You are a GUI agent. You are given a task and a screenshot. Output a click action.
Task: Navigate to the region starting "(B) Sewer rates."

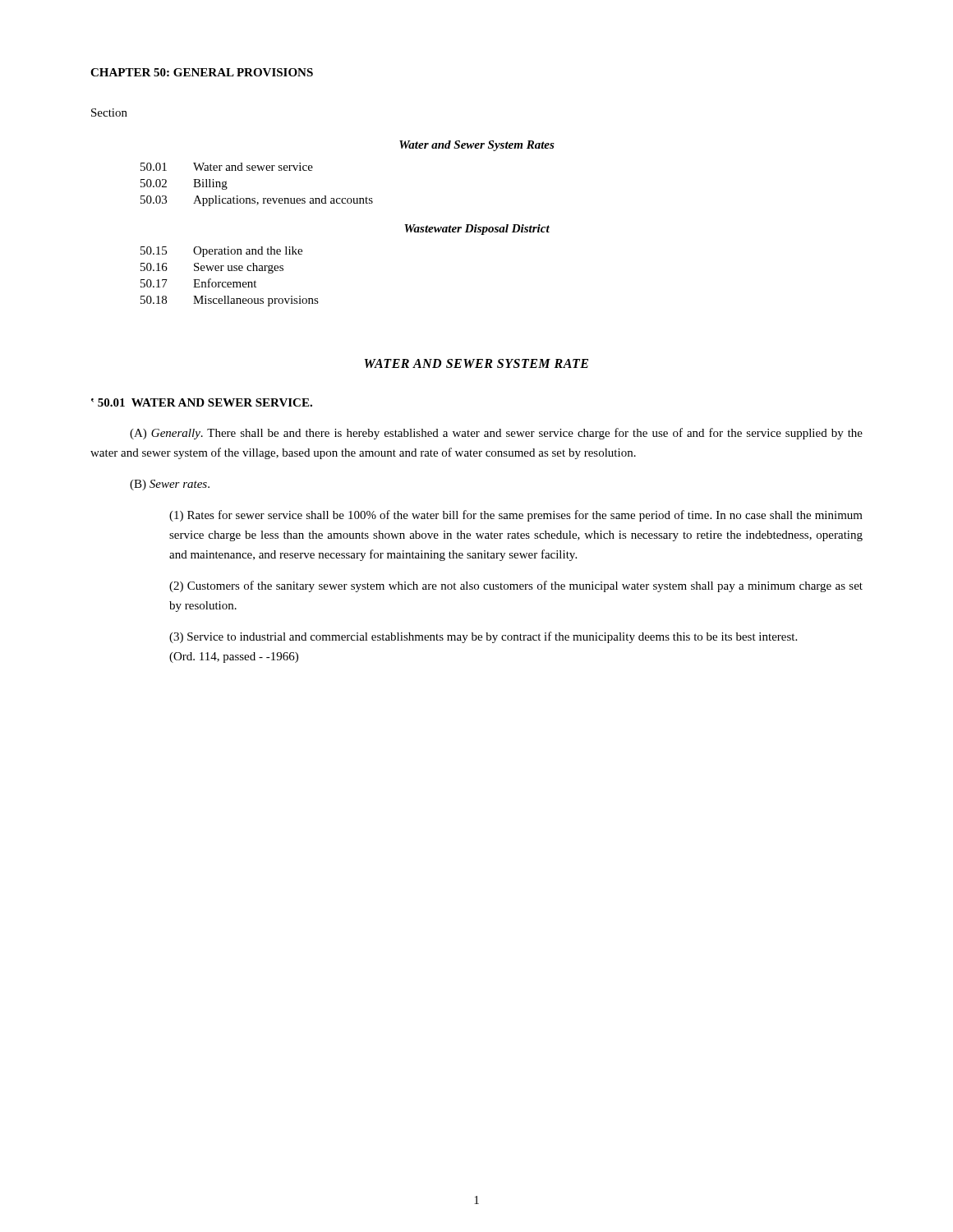point(170,484)
